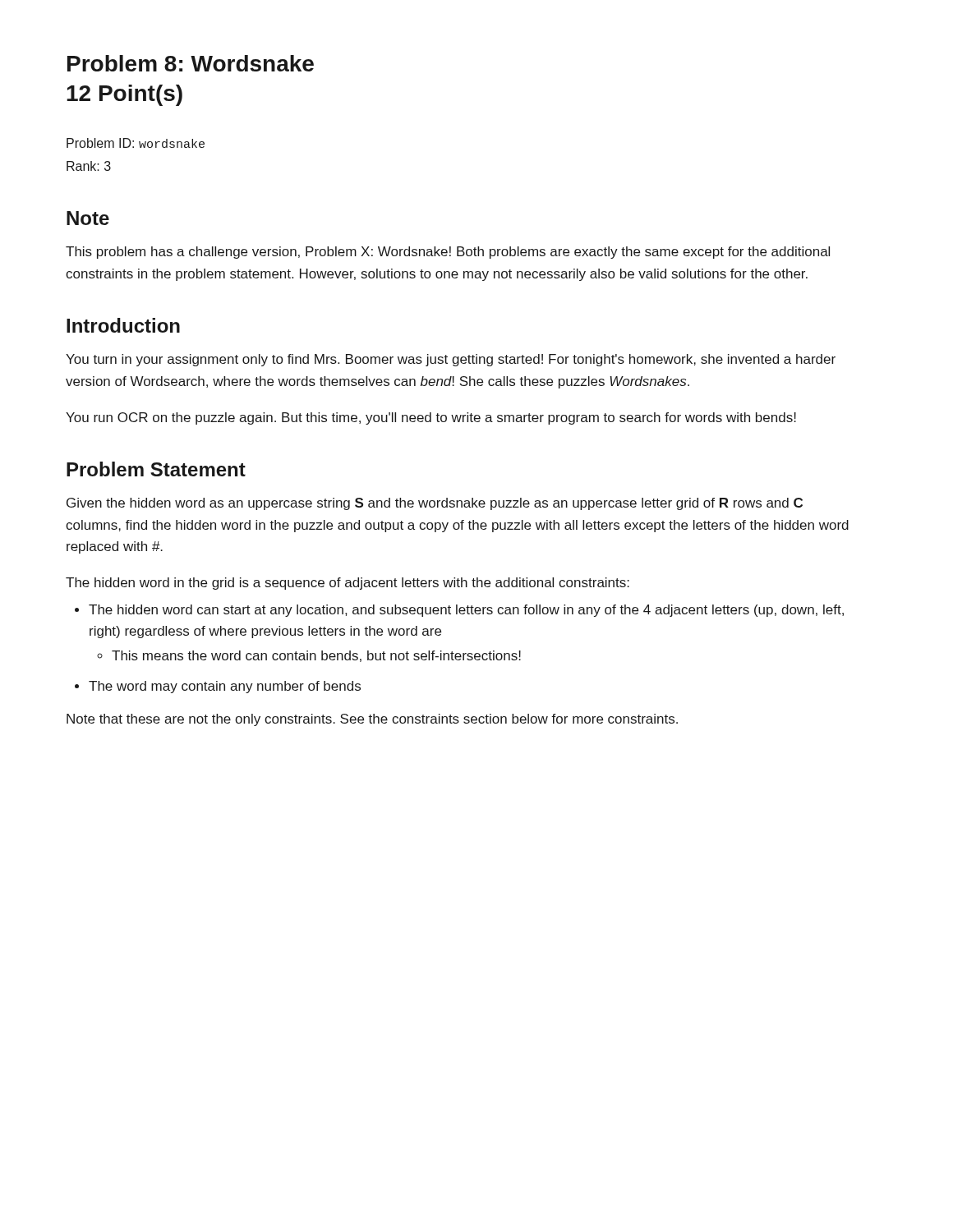953x1232 pixels.
Task: Where does it say "Problem Statement"?
Action: point(156,470)
